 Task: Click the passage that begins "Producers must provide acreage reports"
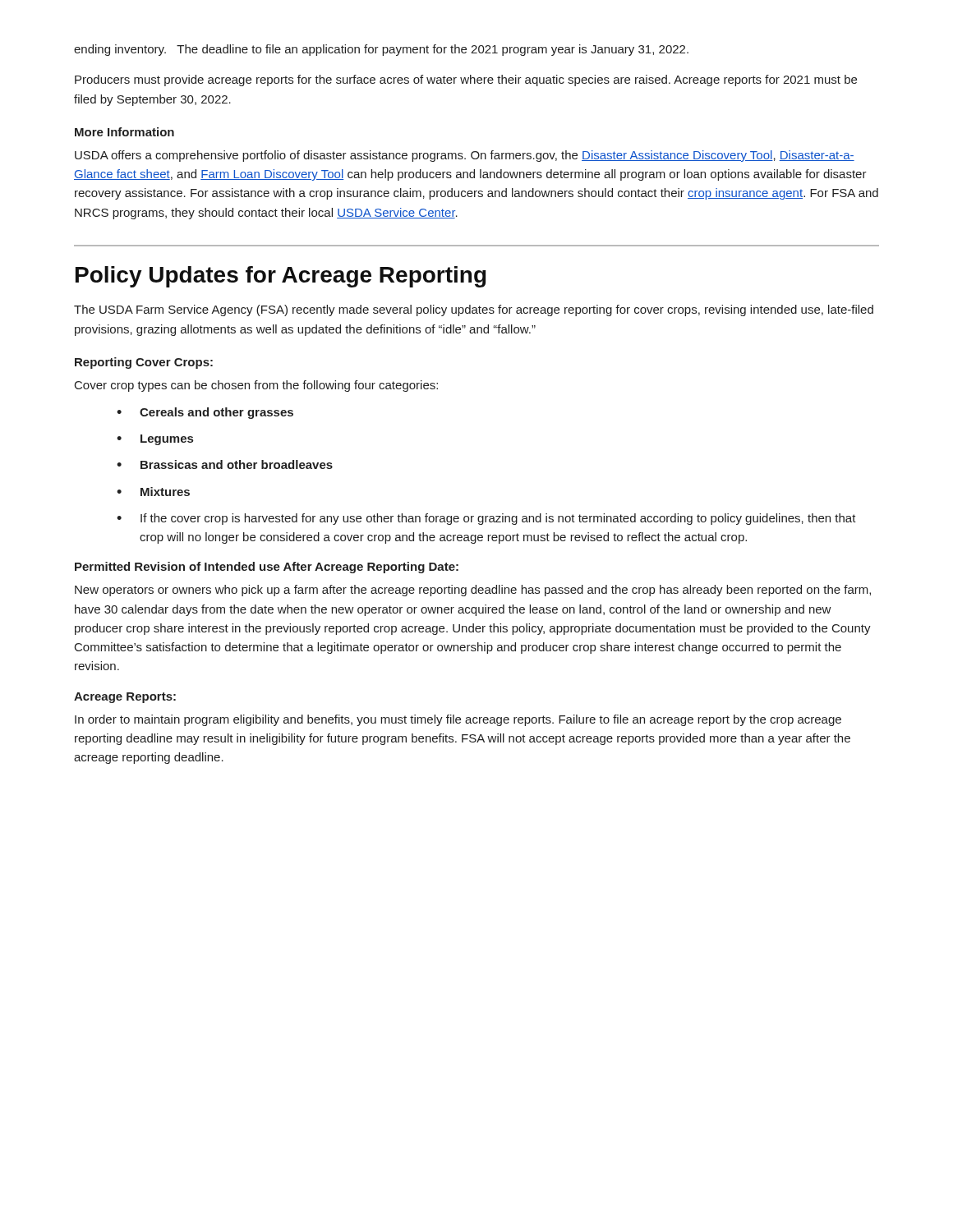(x=466, y=89)
